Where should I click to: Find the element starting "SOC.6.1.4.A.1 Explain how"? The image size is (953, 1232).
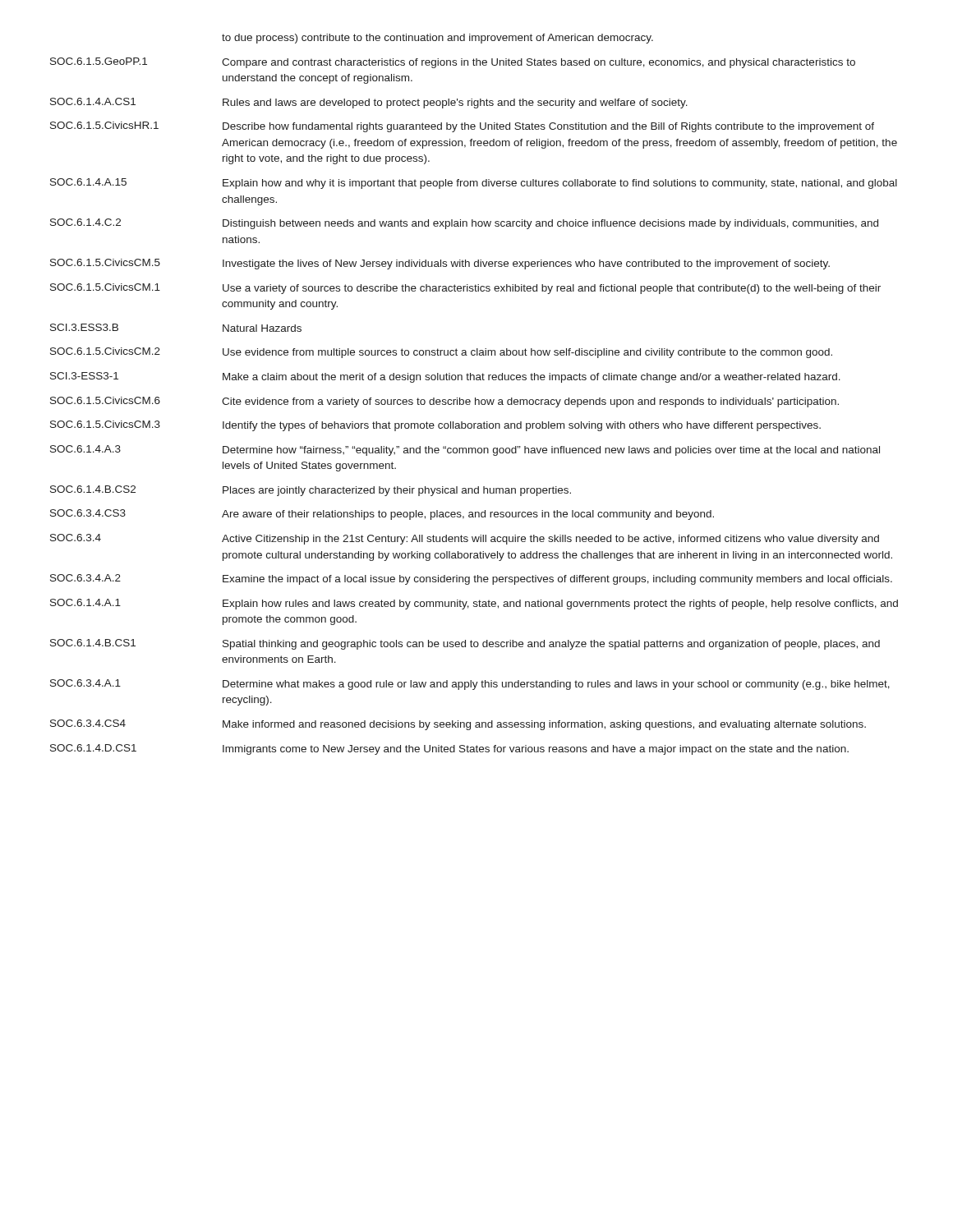point(476,611)
